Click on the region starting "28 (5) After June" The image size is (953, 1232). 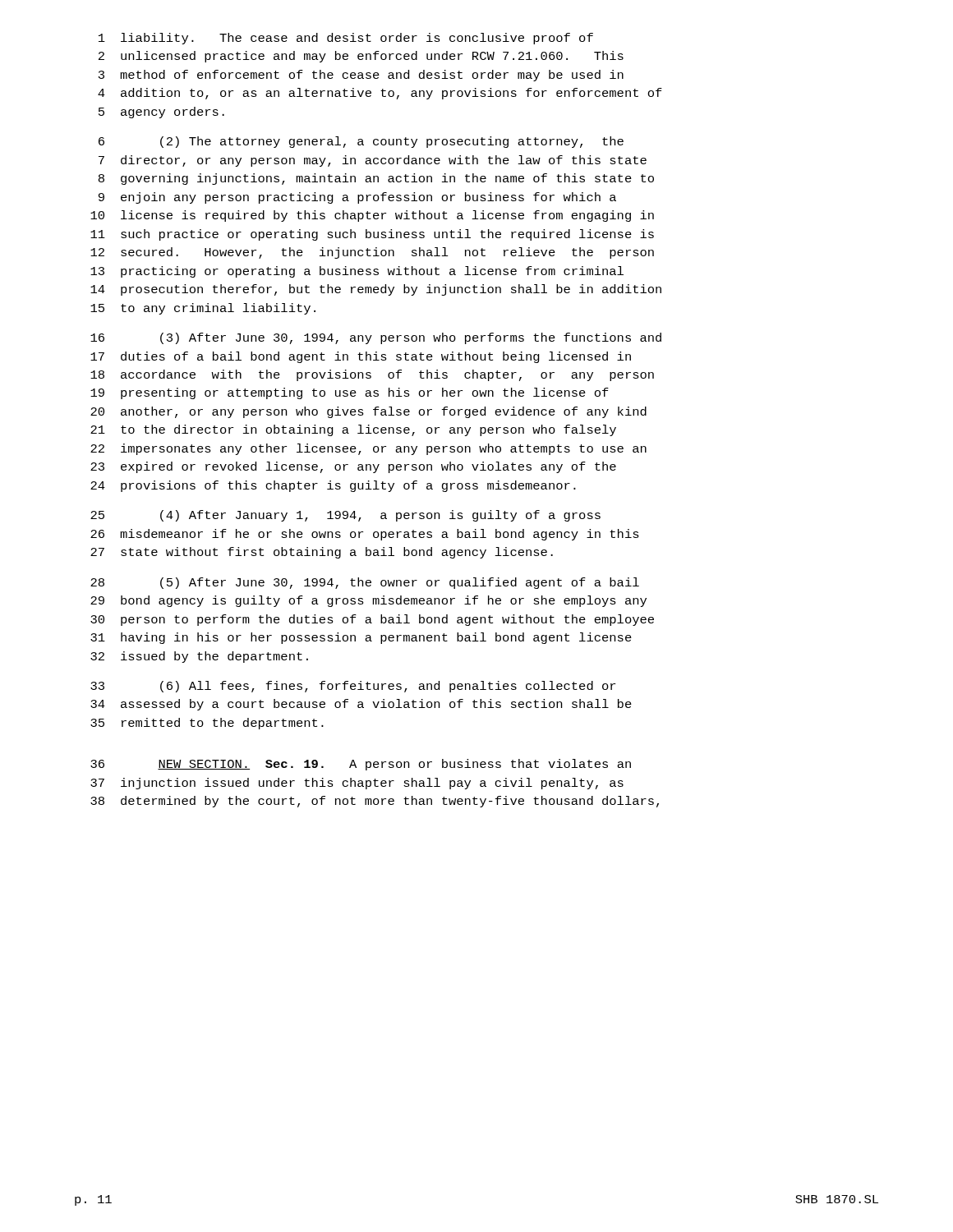pyautogui.click(x=476, y=620)
